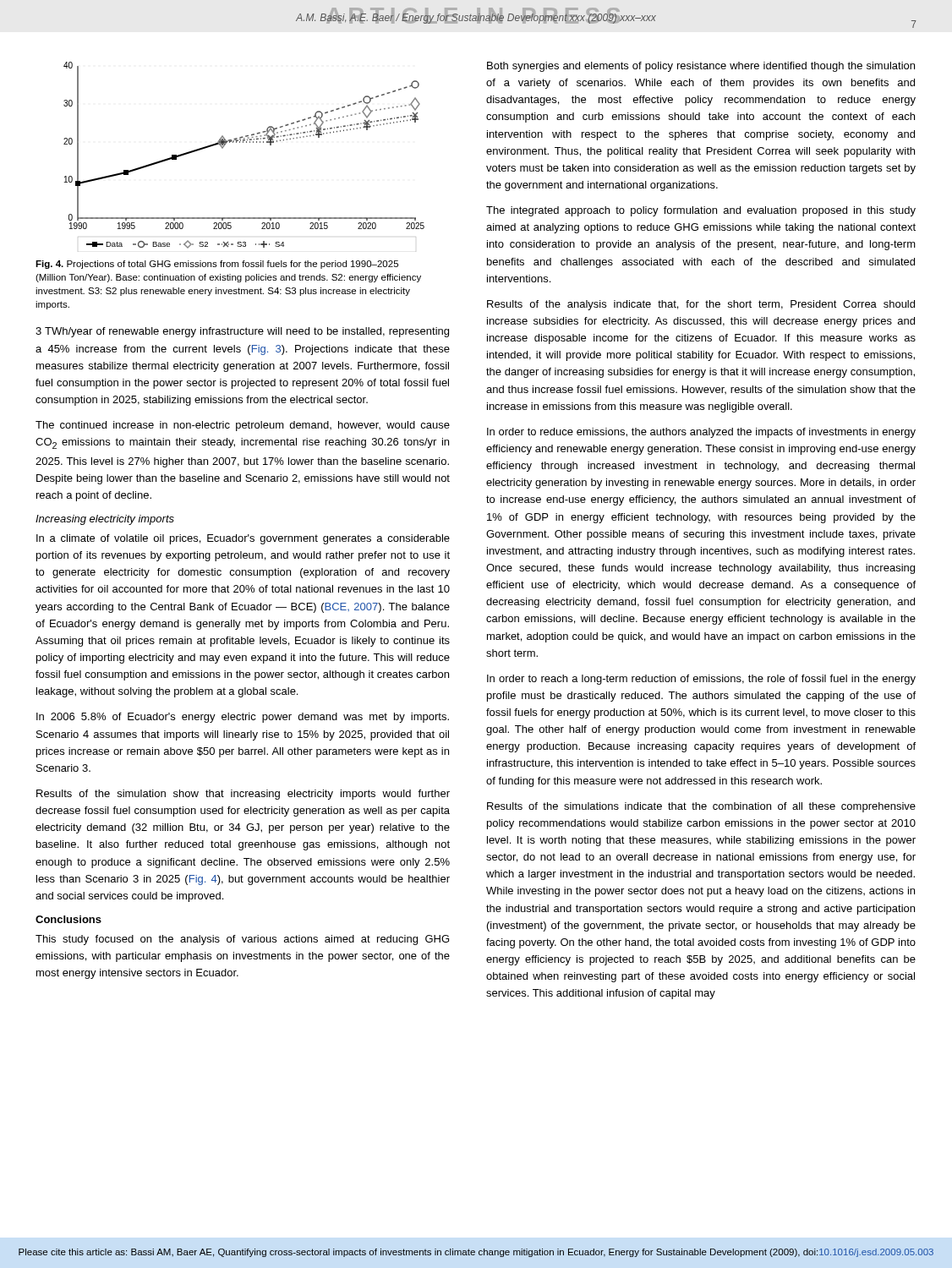Screen dimensions: 1268x952
Task: Click the passage that begins "This study focused"
Action: (x=243, y=956)
